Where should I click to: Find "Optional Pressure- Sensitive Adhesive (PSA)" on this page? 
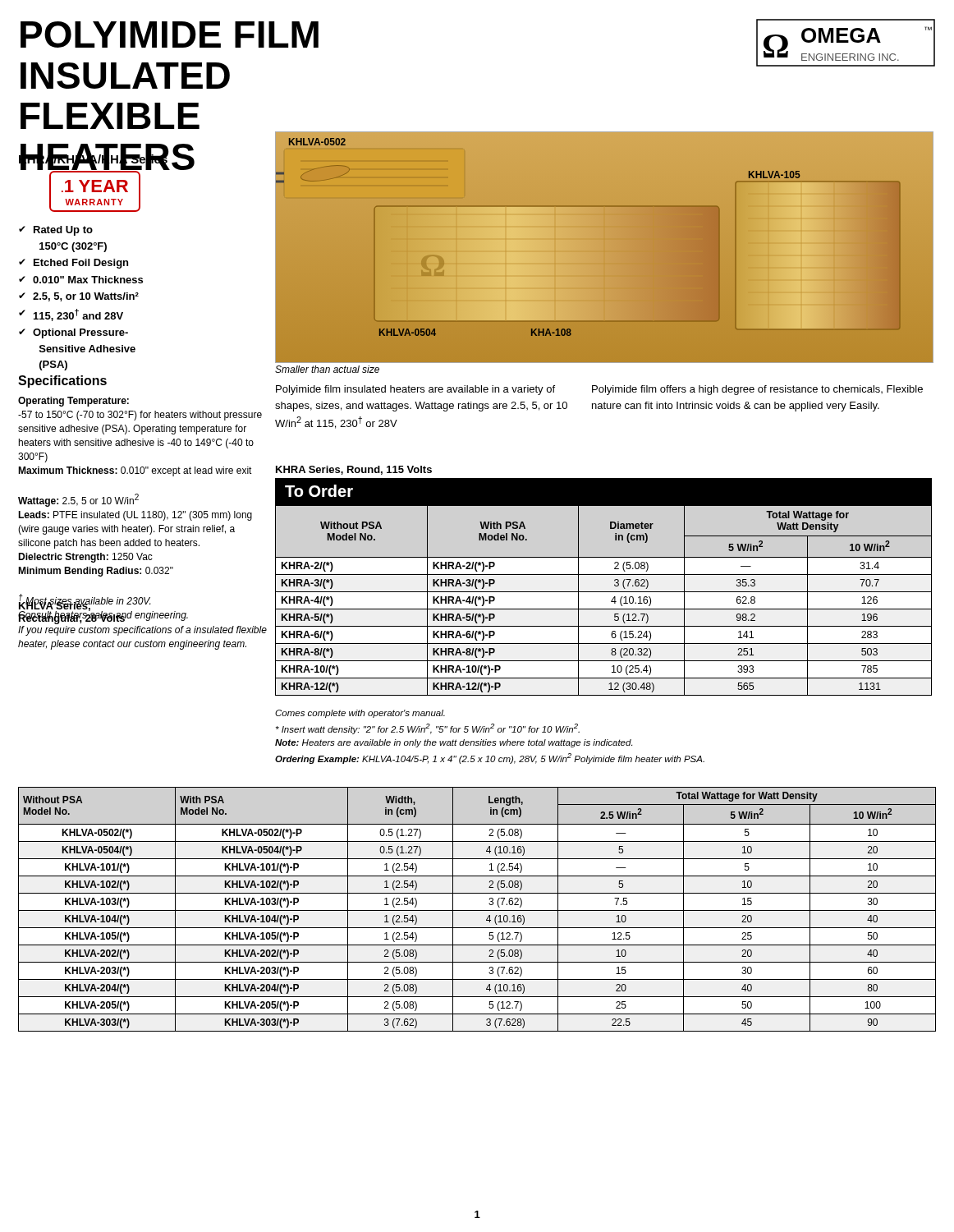pyautogui.click(x=84, y=349)
